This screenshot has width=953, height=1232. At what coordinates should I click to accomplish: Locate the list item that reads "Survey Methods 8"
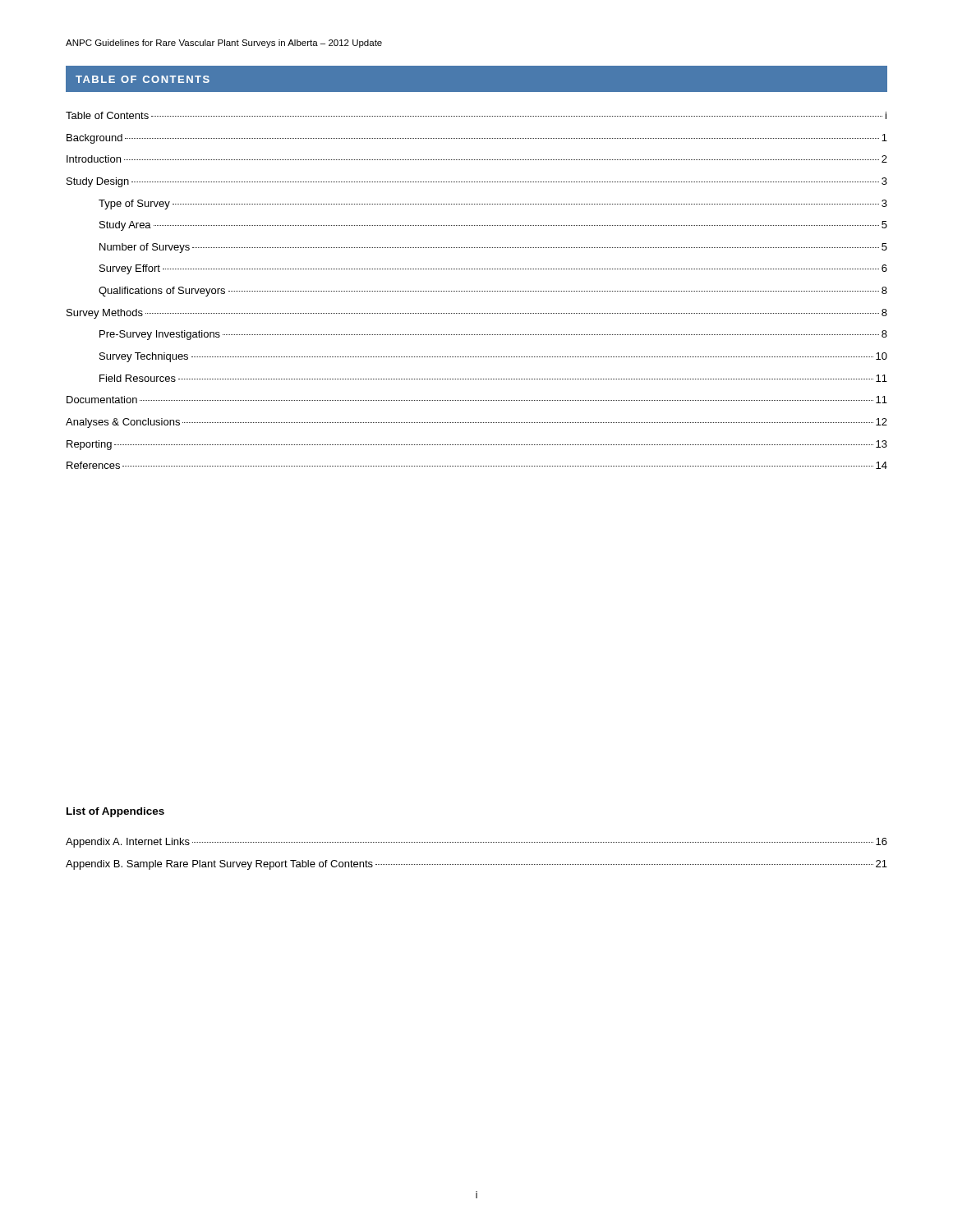point(476,313)
